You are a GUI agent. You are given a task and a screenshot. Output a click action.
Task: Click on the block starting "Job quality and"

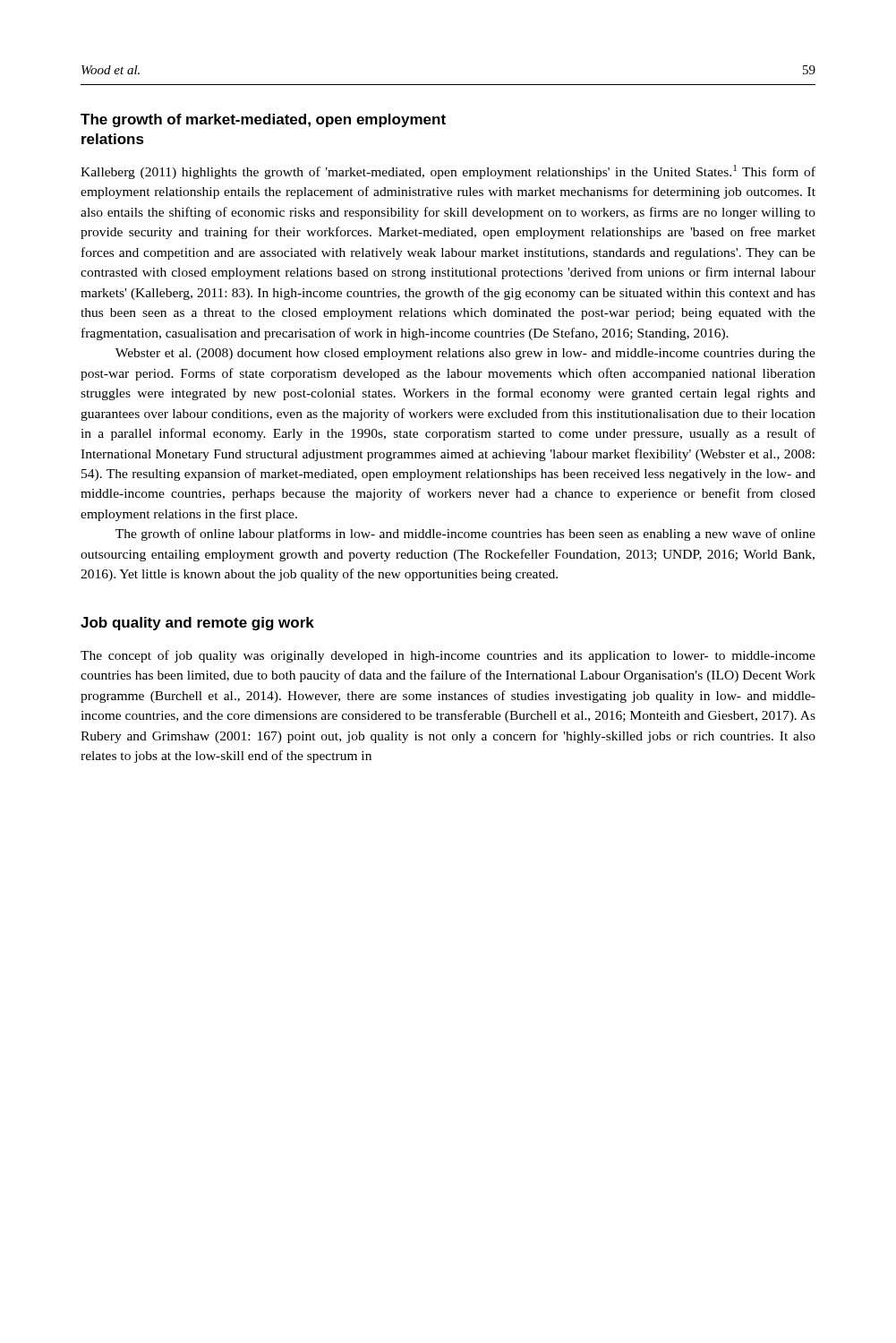(x=197, y=623)
